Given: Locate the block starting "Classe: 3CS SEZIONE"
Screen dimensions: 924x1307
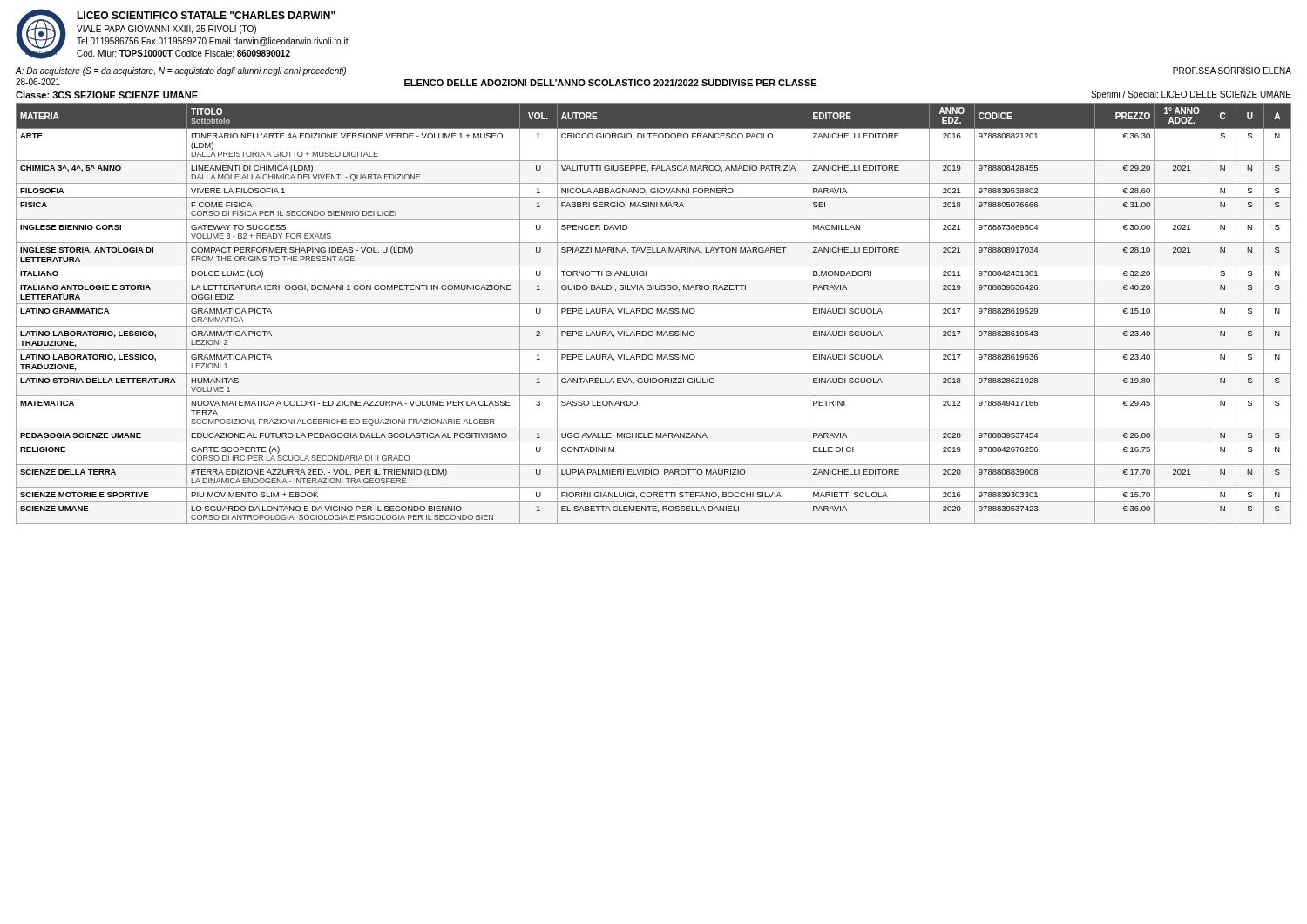Looking at the screenshot, I should click(107, 95).
